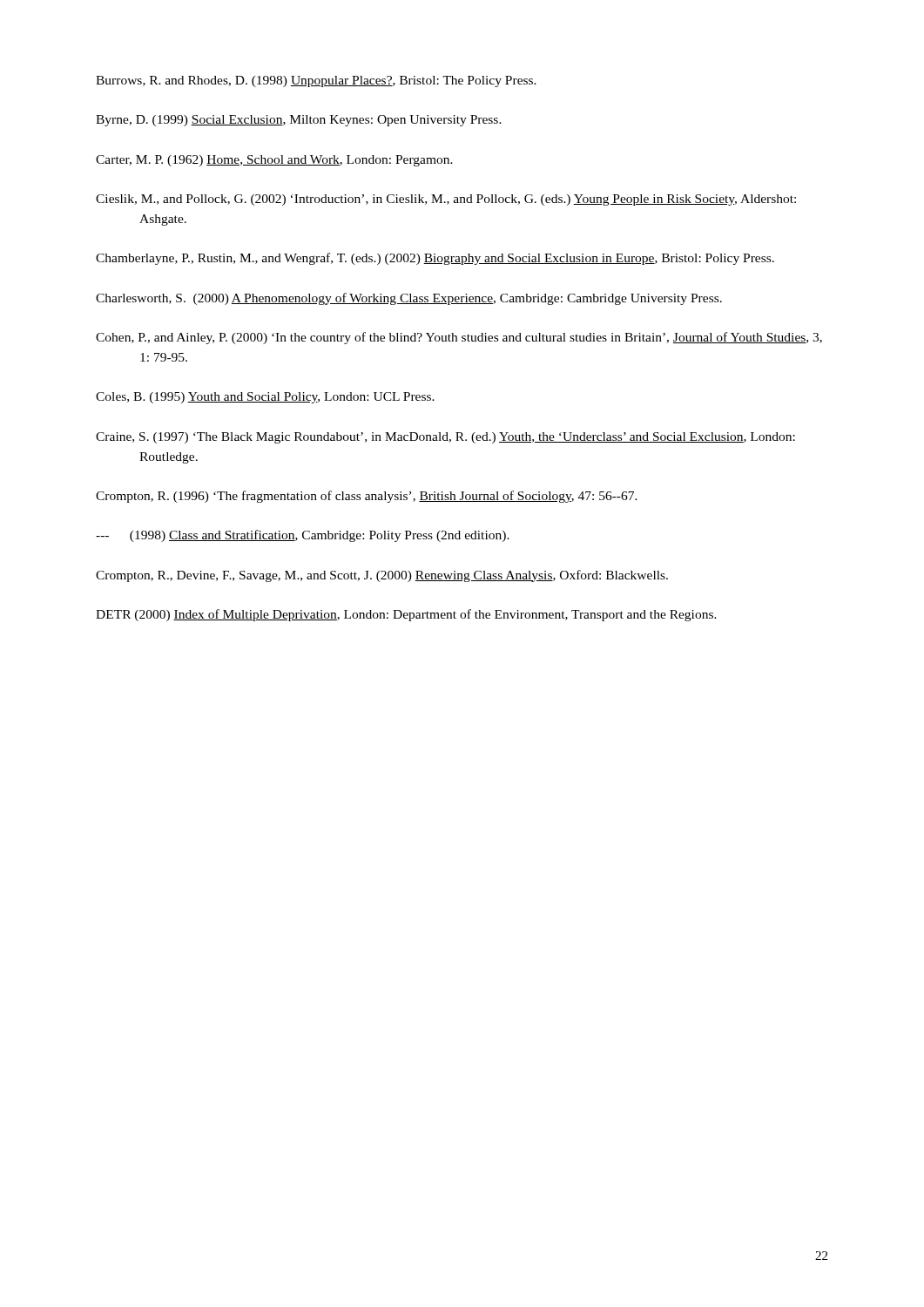Locate the text block starting "Cieslik, M., and Pollock,"
This screenshot has height=1307, width=924.
(x=447, y=208)
